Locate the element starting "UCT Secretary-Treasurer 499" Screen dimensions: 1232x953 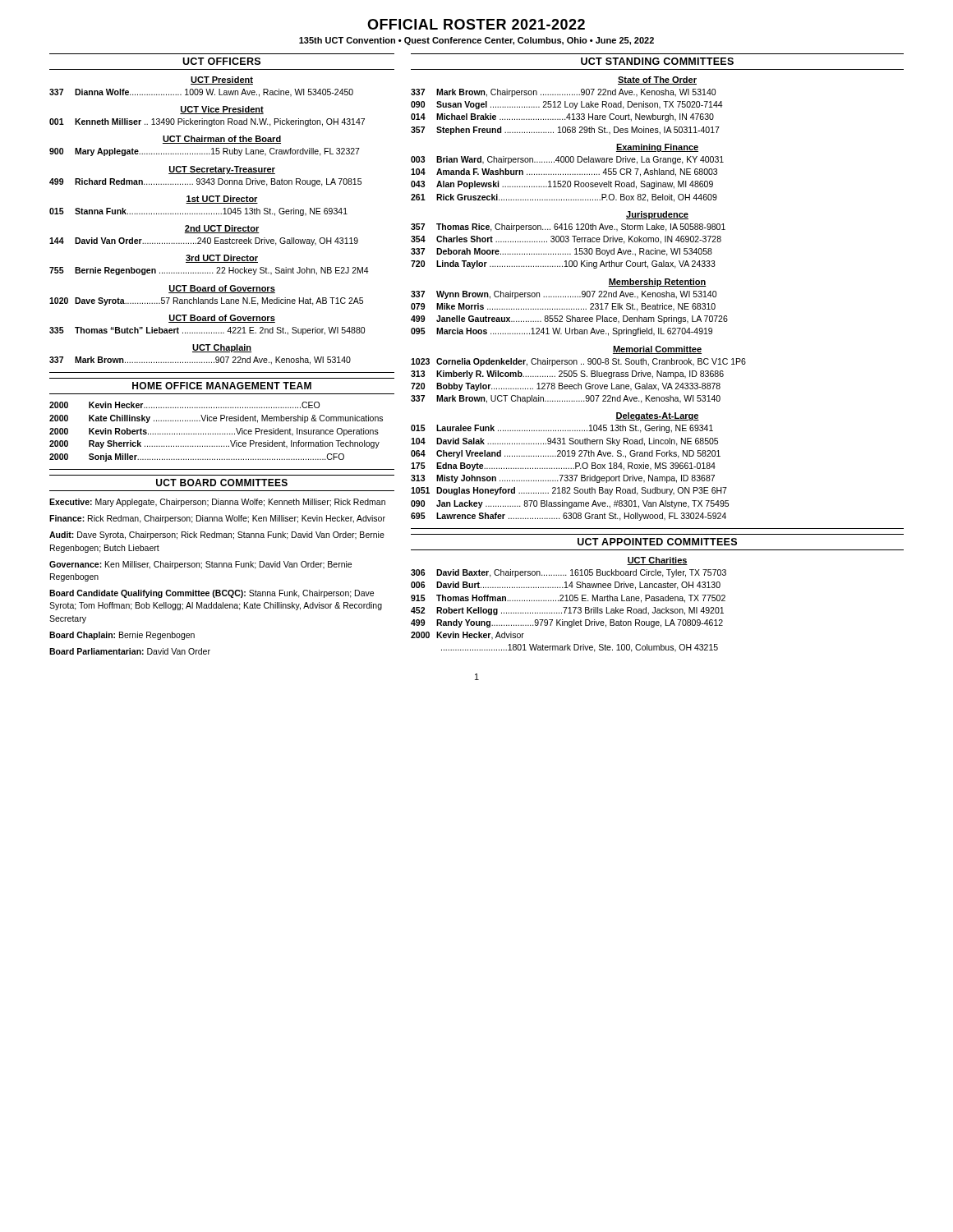[222, 176]
